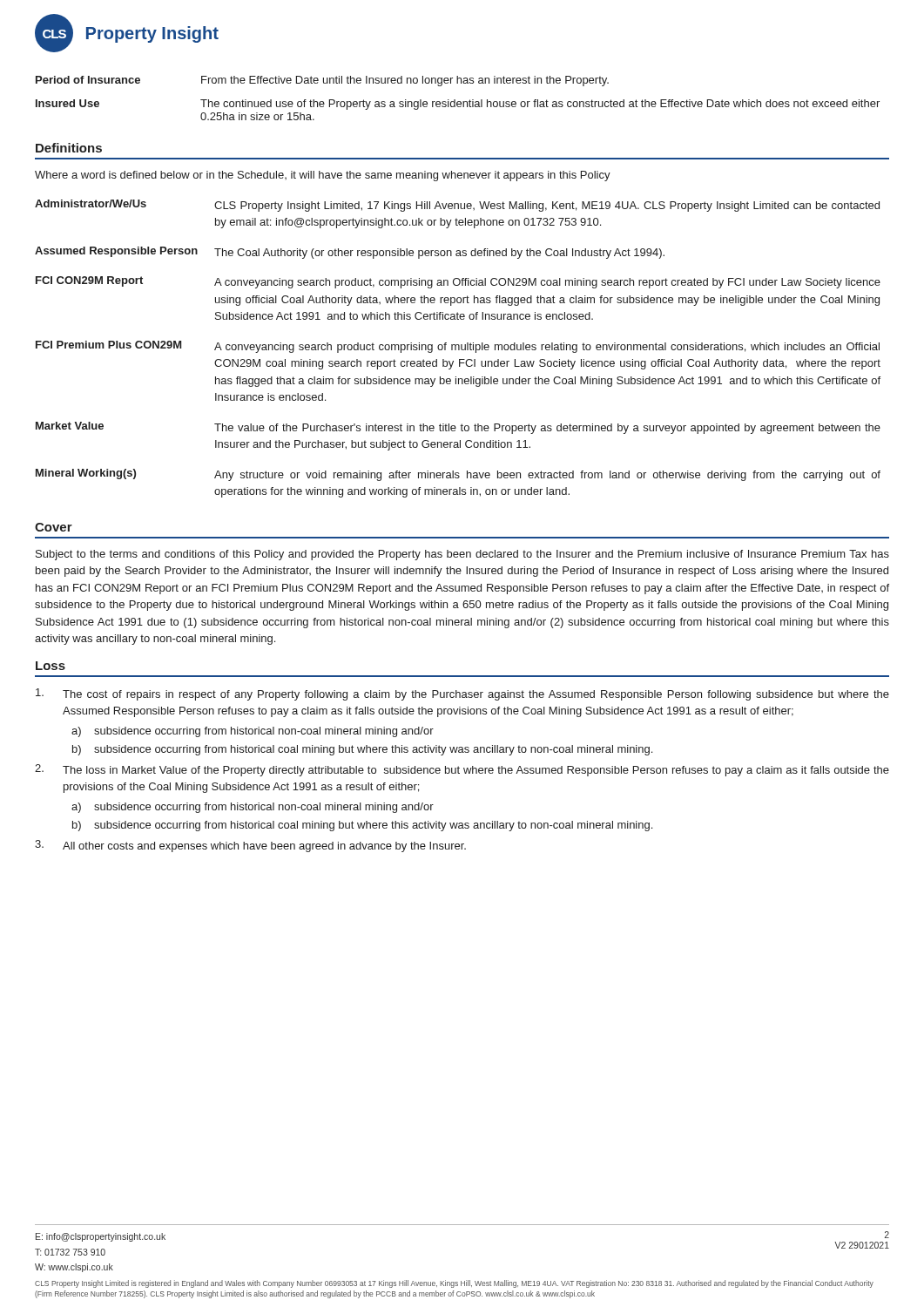Find the text block starting "Where a word"
The width and height of the screenshot is (924, 1307).
coord(322,175)
